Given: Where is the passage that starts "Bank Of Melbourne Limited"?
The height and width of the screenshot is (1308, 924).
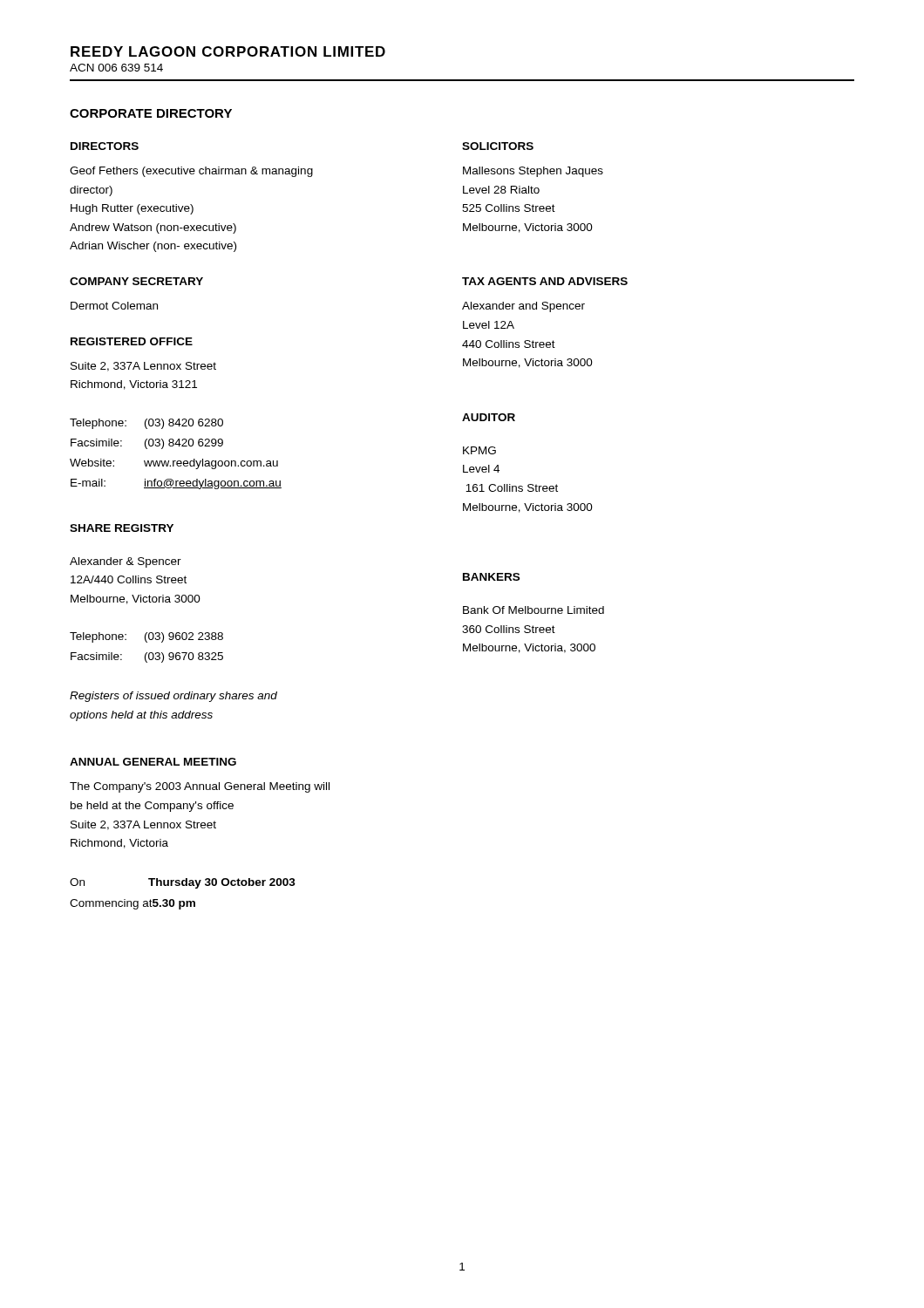Looking at the screenshot, I should [533, 629].
